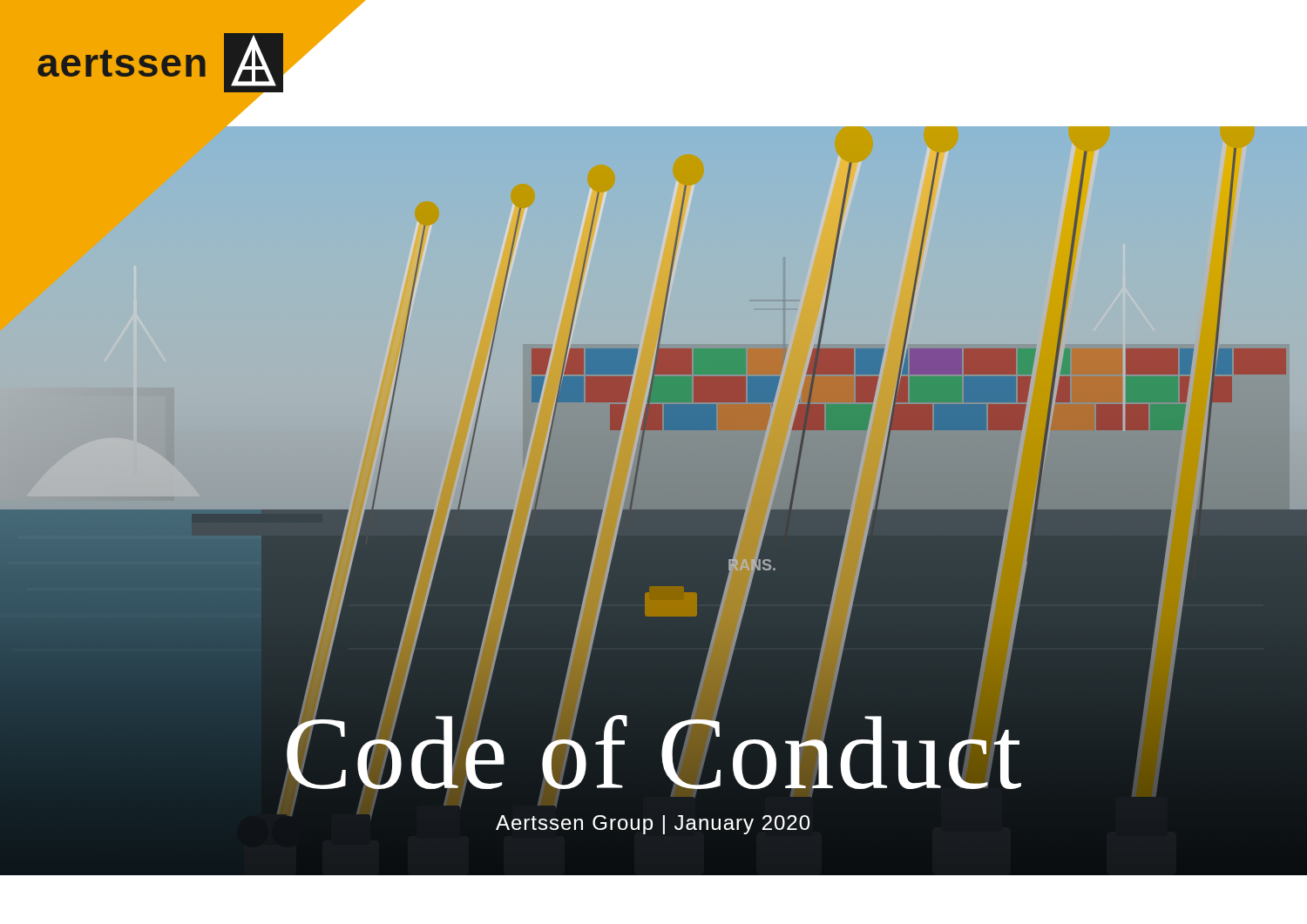Click on the photo
Image resolution: width=1307 pixels, height=924 pixels.
coord(654,501)
